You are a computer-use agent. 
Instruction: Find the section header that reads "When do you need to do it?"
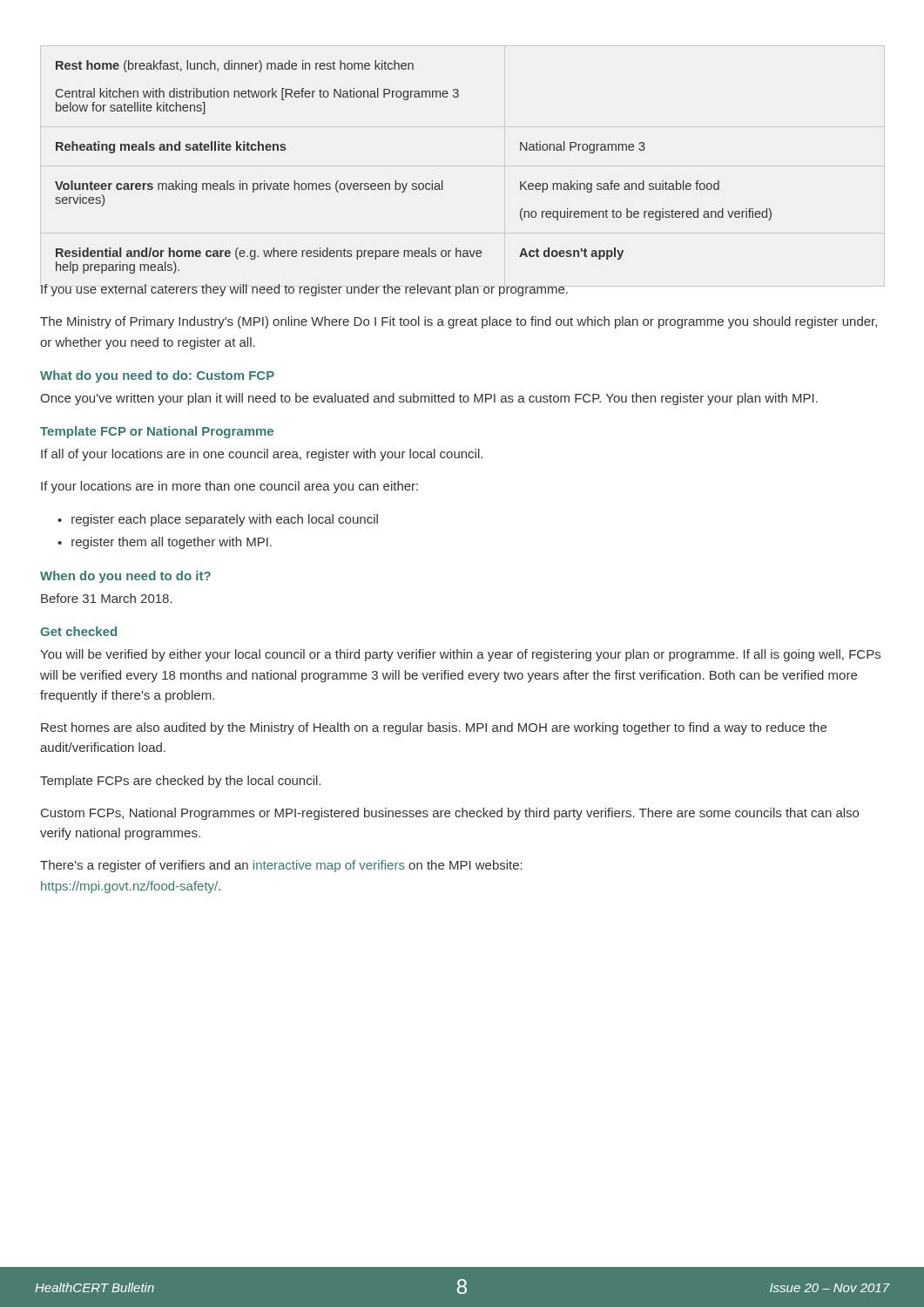pos(126,576)
